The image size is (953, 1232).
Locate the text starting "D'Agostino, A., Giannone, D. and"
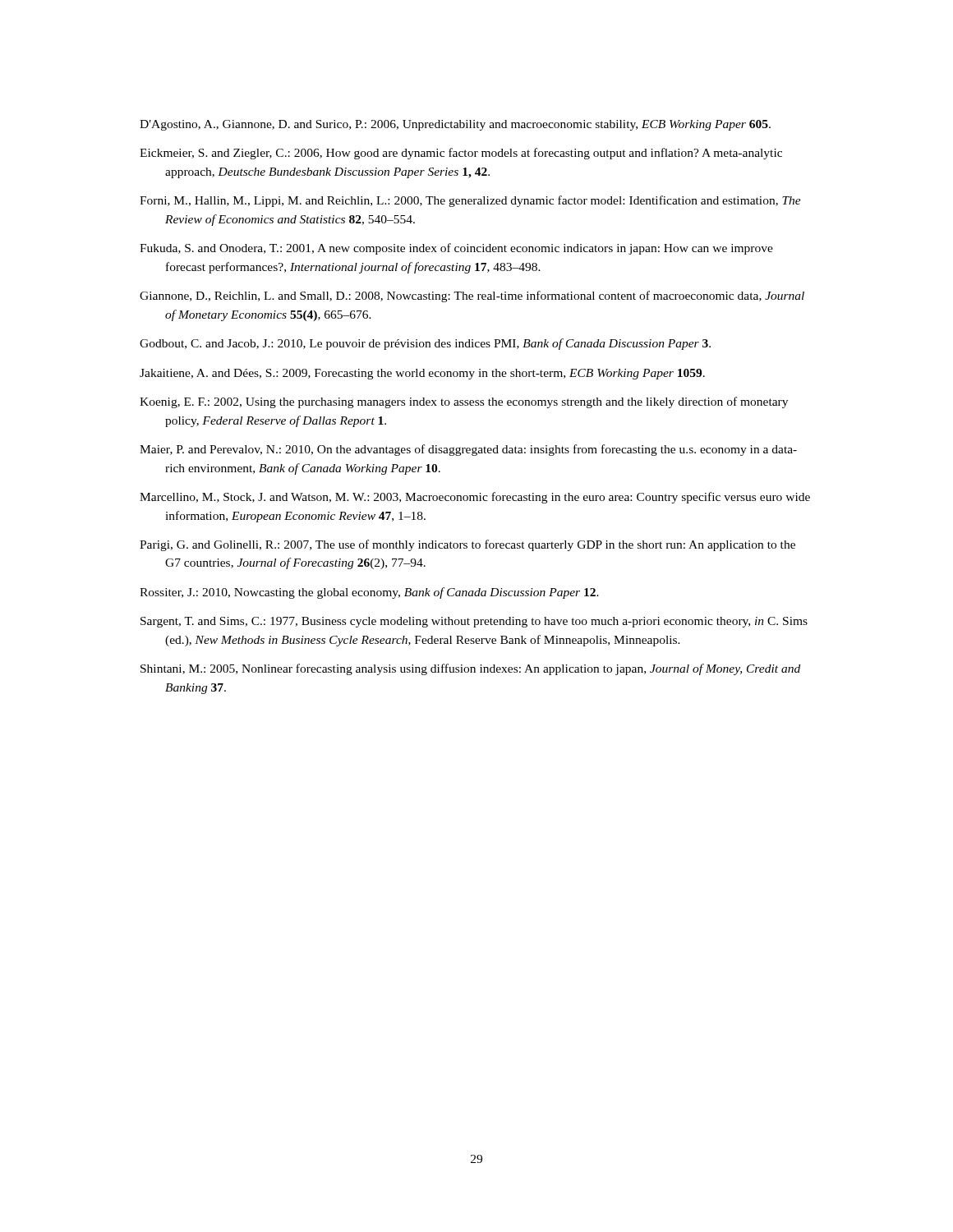[455, 124]
